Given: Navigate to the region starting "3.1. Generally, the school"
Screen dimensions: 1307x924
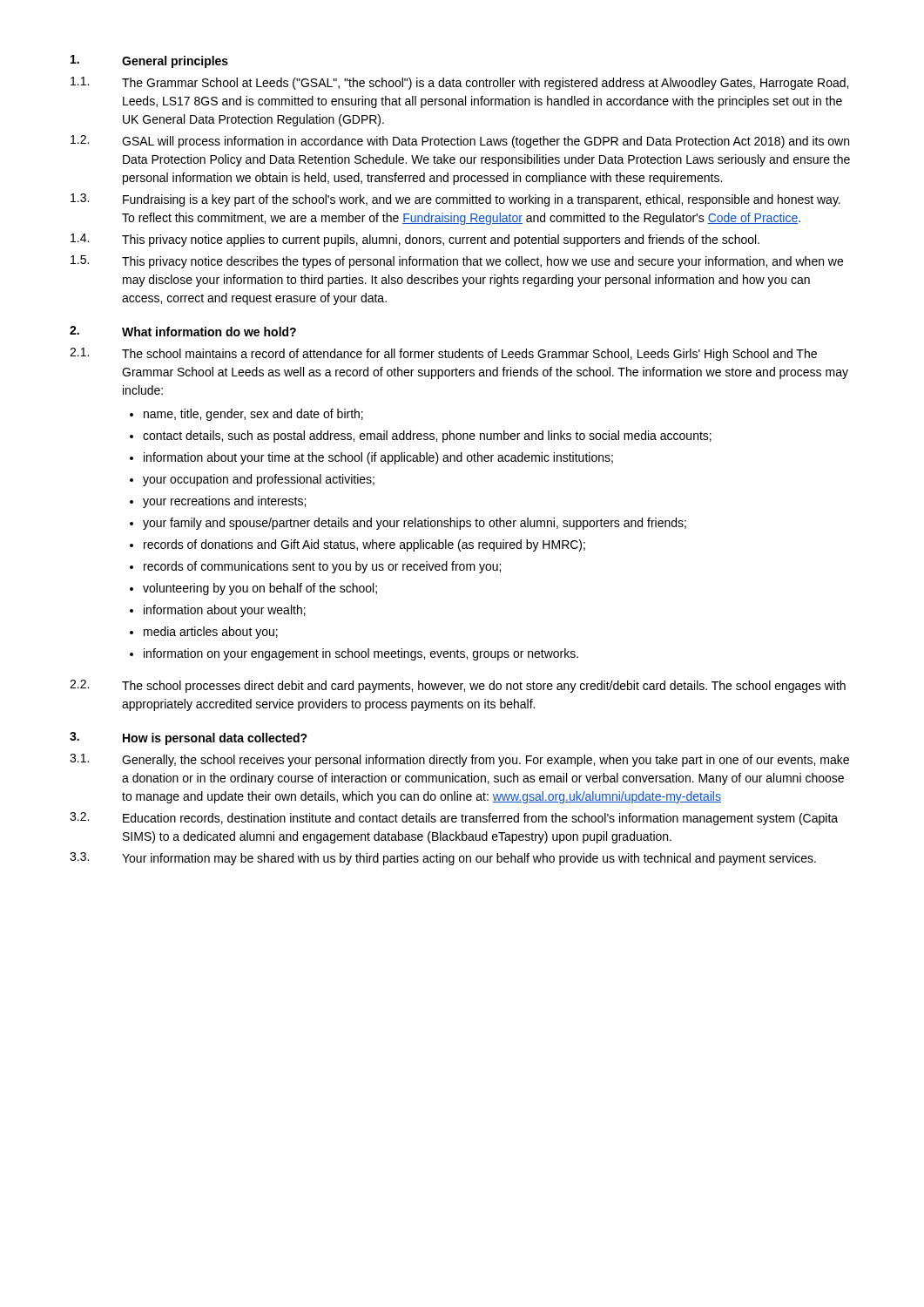Looking at the screenshot, I should [x=462, y=779].
